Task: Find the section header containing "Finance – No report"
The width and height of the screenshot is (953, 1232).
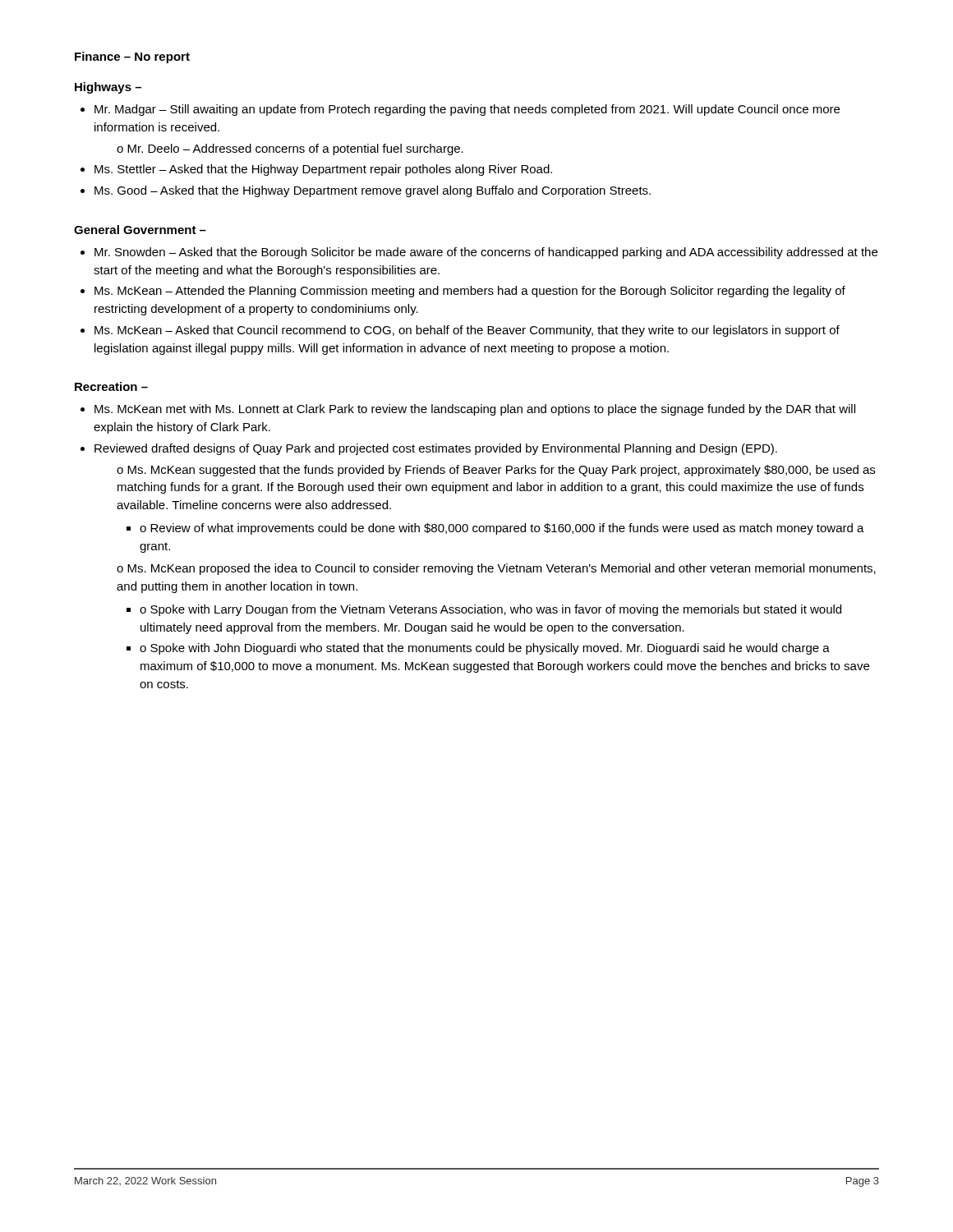Action: tap(132, 56)
